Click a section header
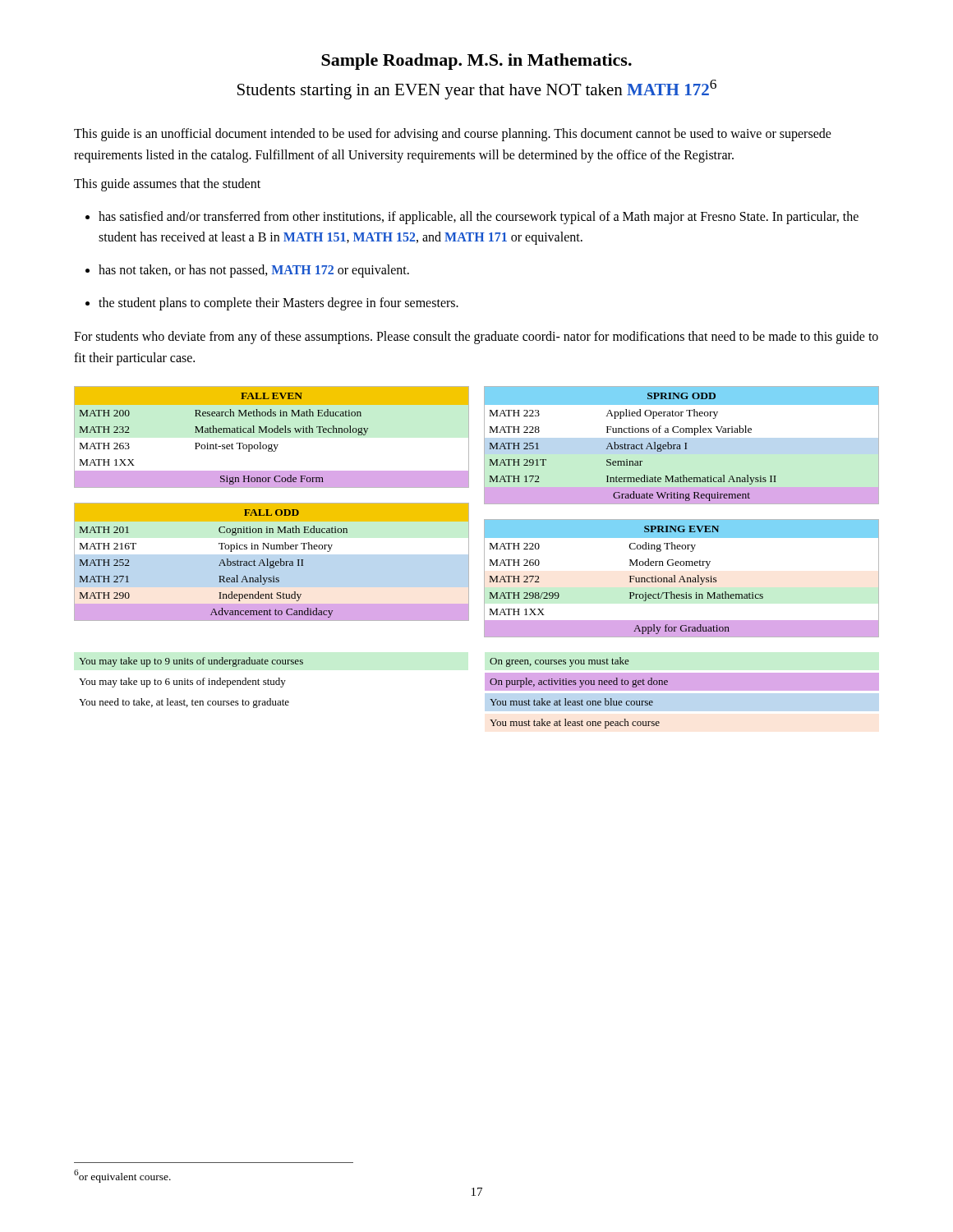The height and width of the screenshot is (1232, 953). click(x=476, y=87)
